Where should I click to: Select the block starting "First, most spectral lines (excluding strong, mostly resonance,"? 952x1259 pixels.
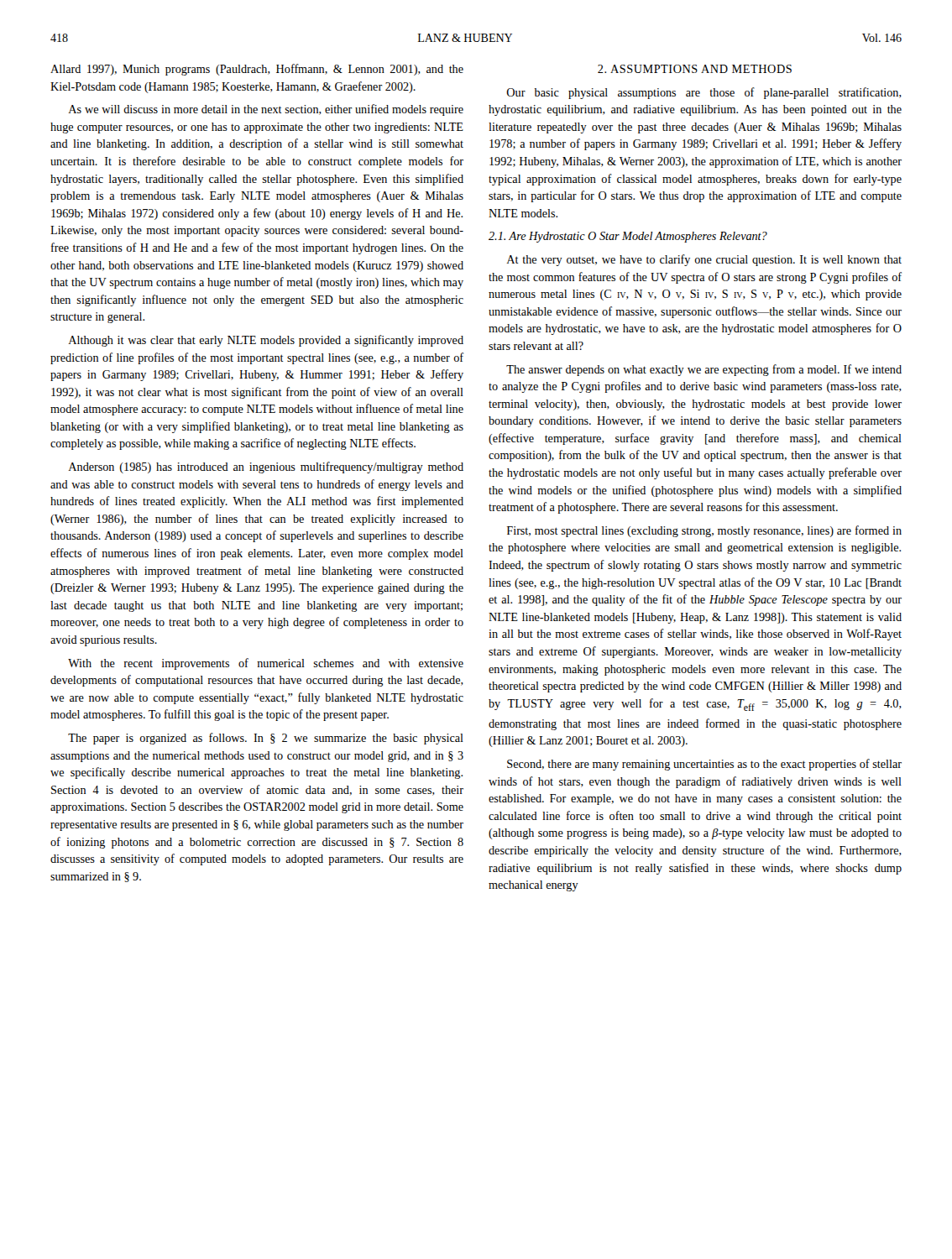click(x=695, y=635)
